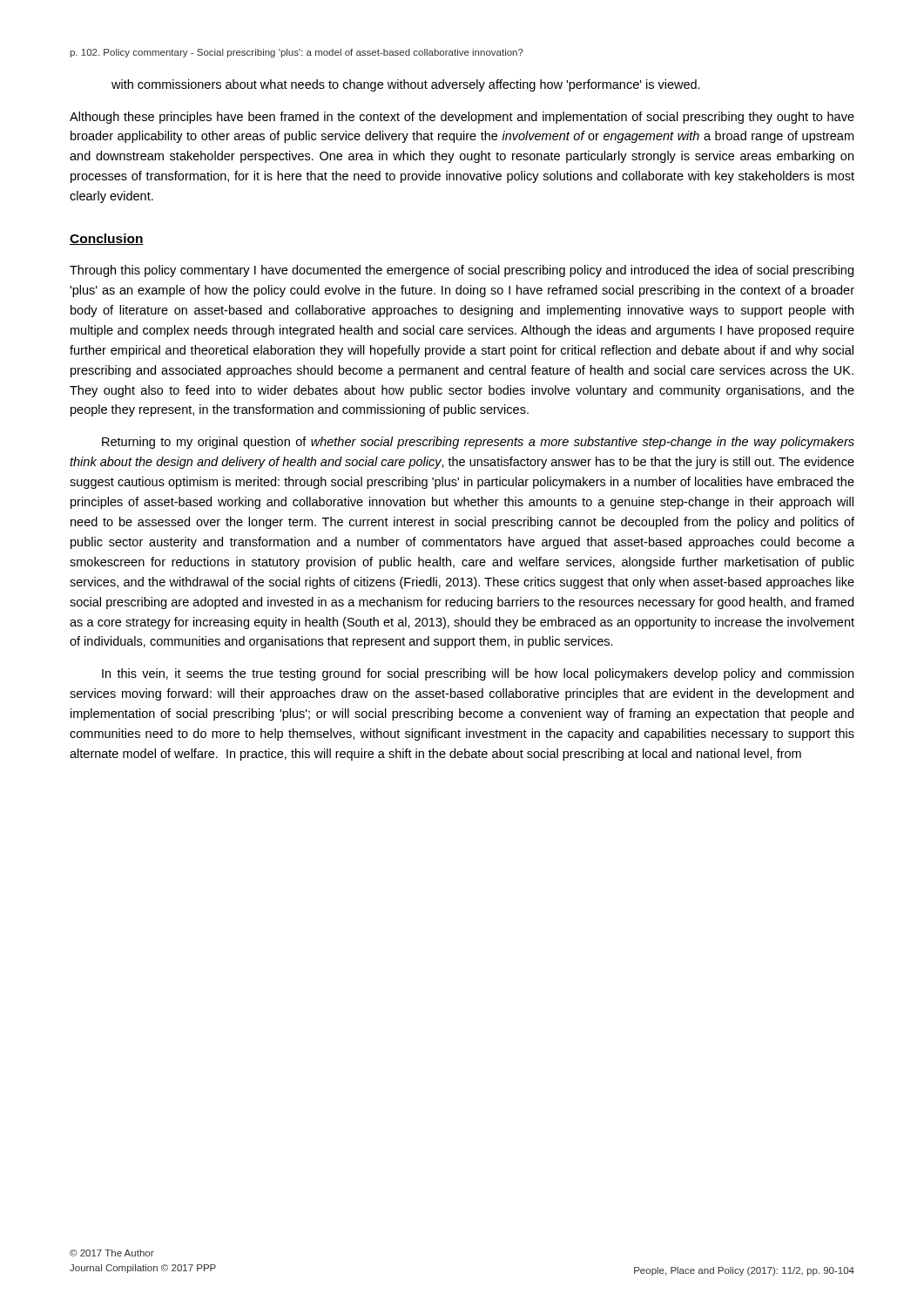Point to the block beginning "Returning to my original"
924x1307 pixels.
tap(462, 542)
